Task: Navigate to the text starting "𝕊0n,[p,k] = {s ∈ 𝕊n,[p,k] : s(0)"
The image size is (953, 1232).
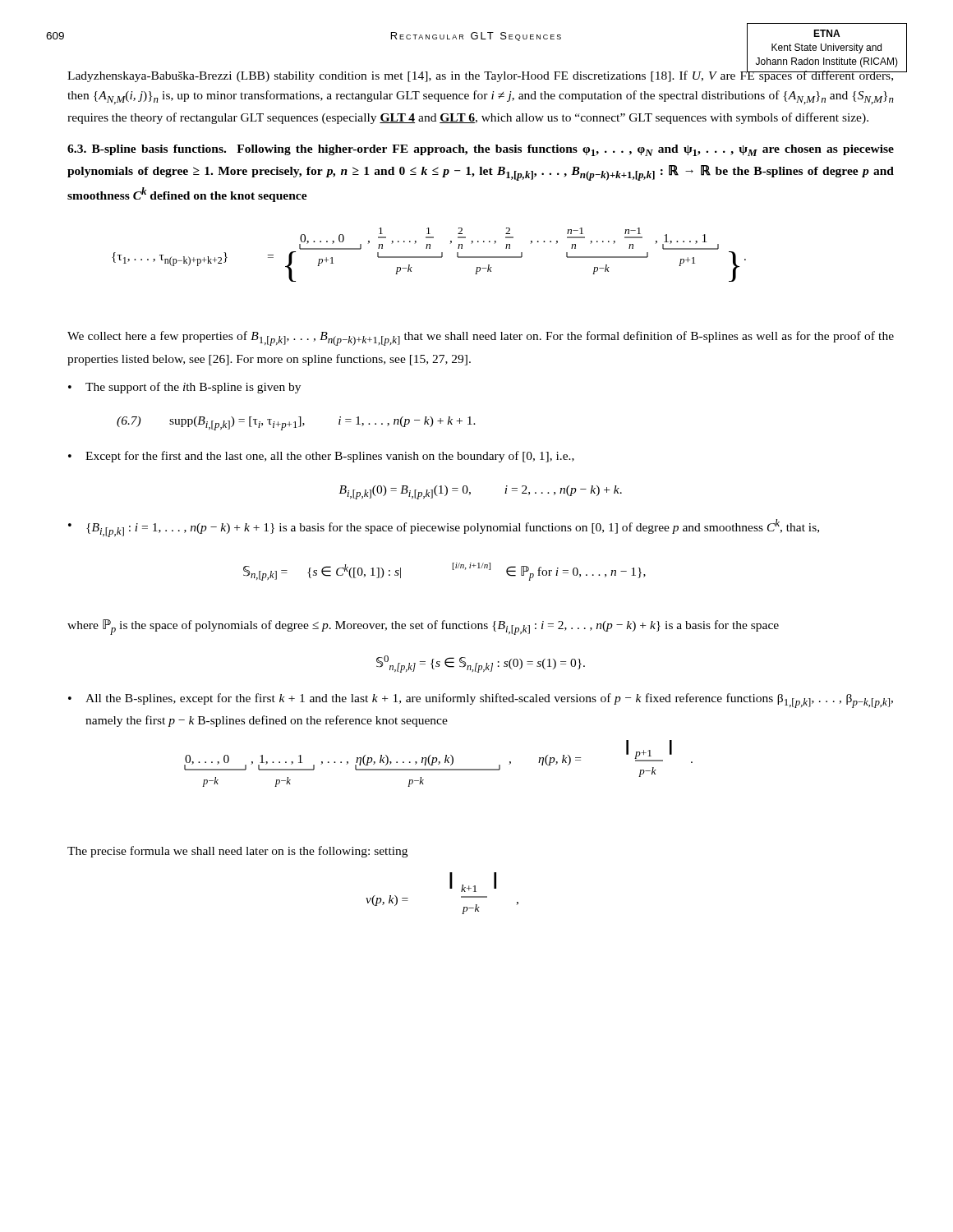Action: (481, 663)
